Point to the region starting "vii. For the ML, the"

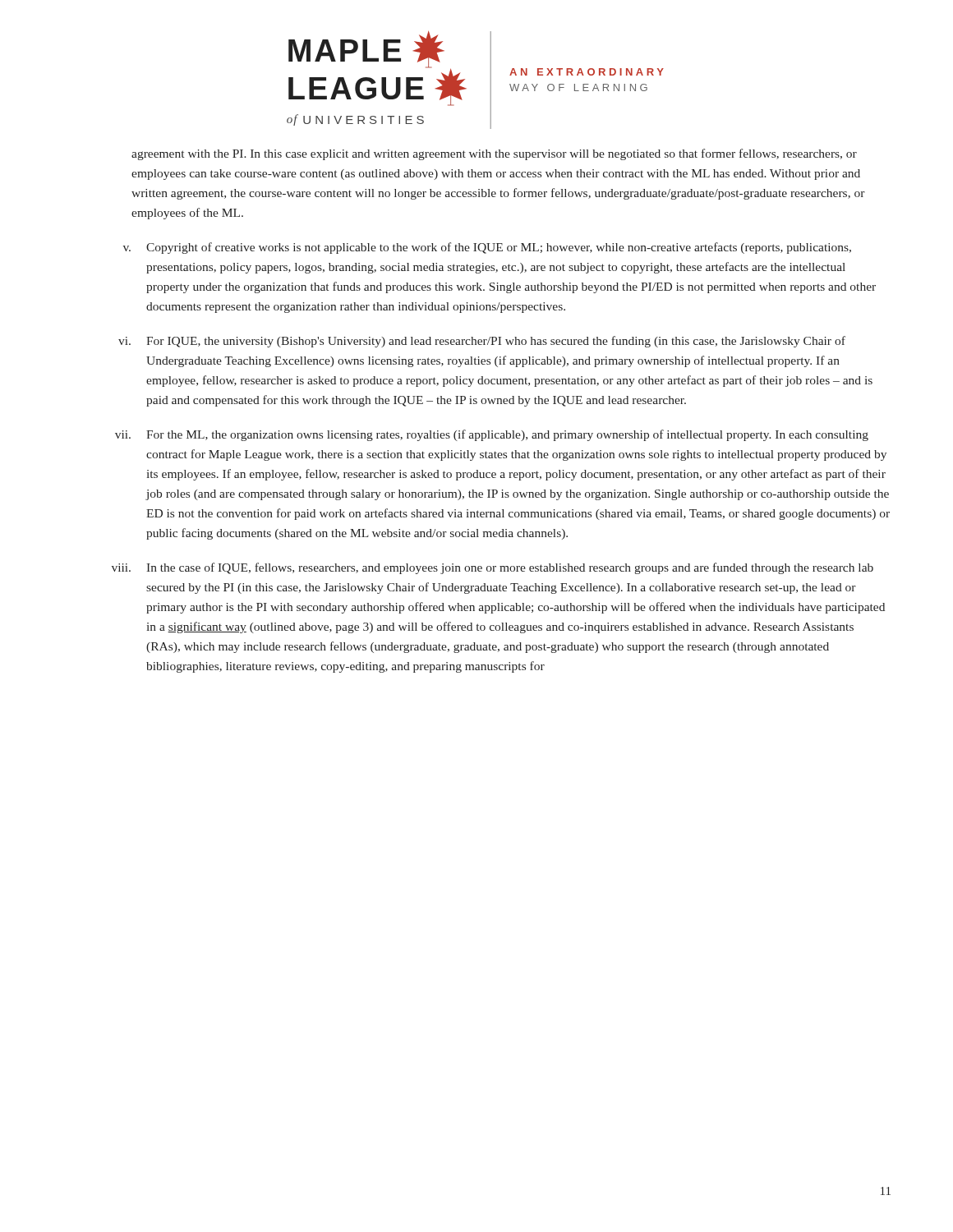489,484
